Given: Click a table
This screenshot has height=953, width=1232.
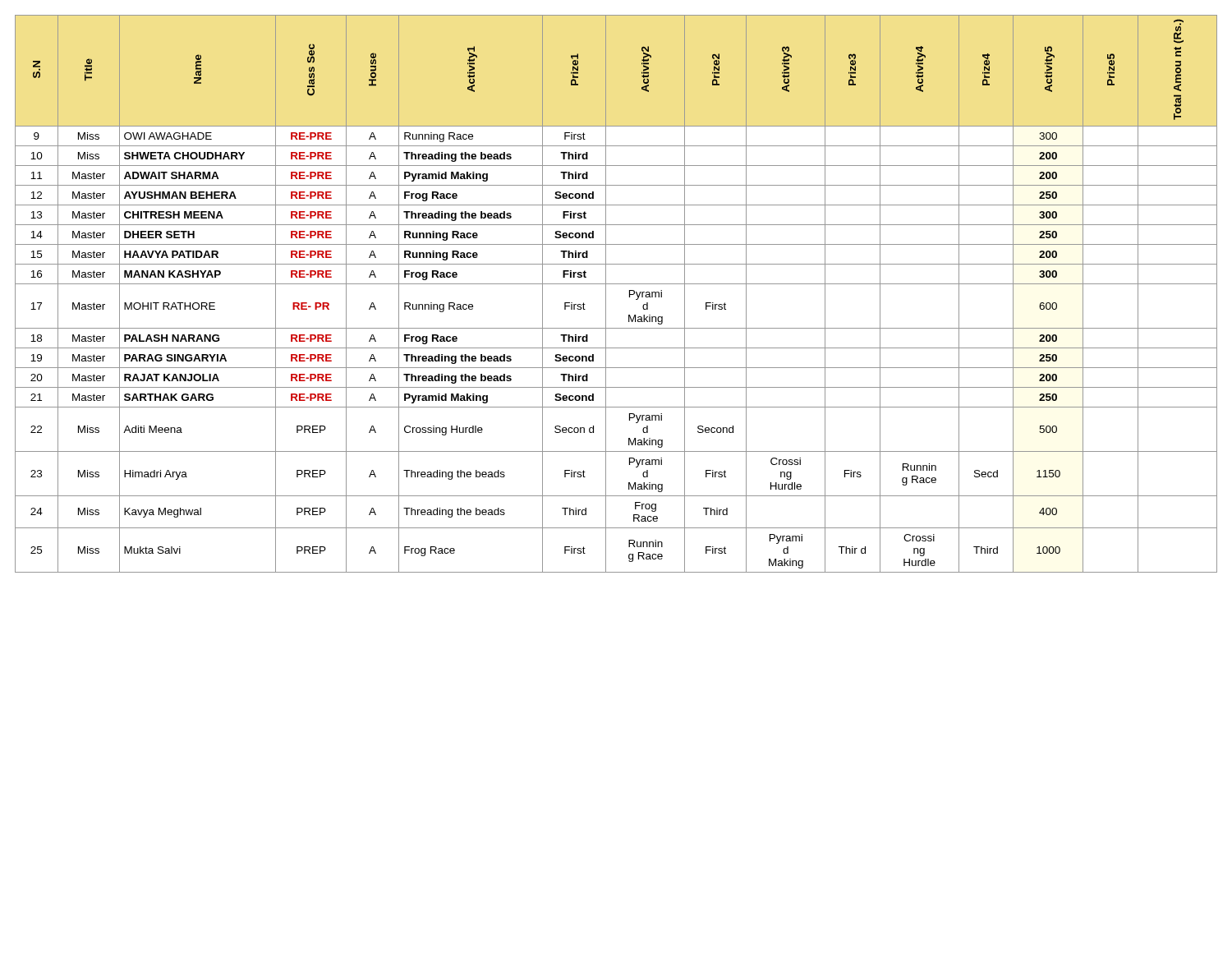Looking at the screenshot, I should (616, 294).
